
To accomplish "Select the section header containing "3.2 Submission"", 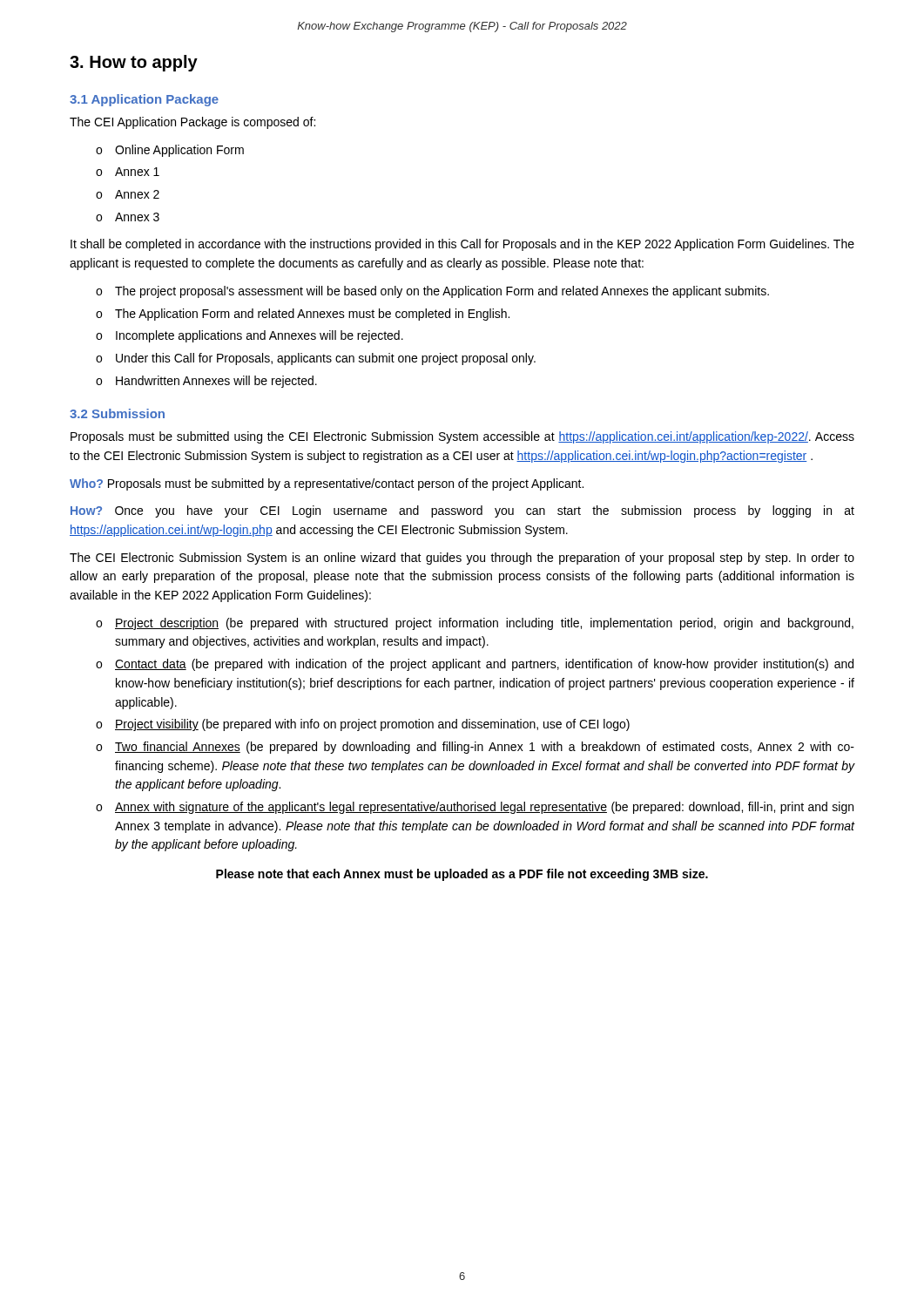I will [117, 413].
